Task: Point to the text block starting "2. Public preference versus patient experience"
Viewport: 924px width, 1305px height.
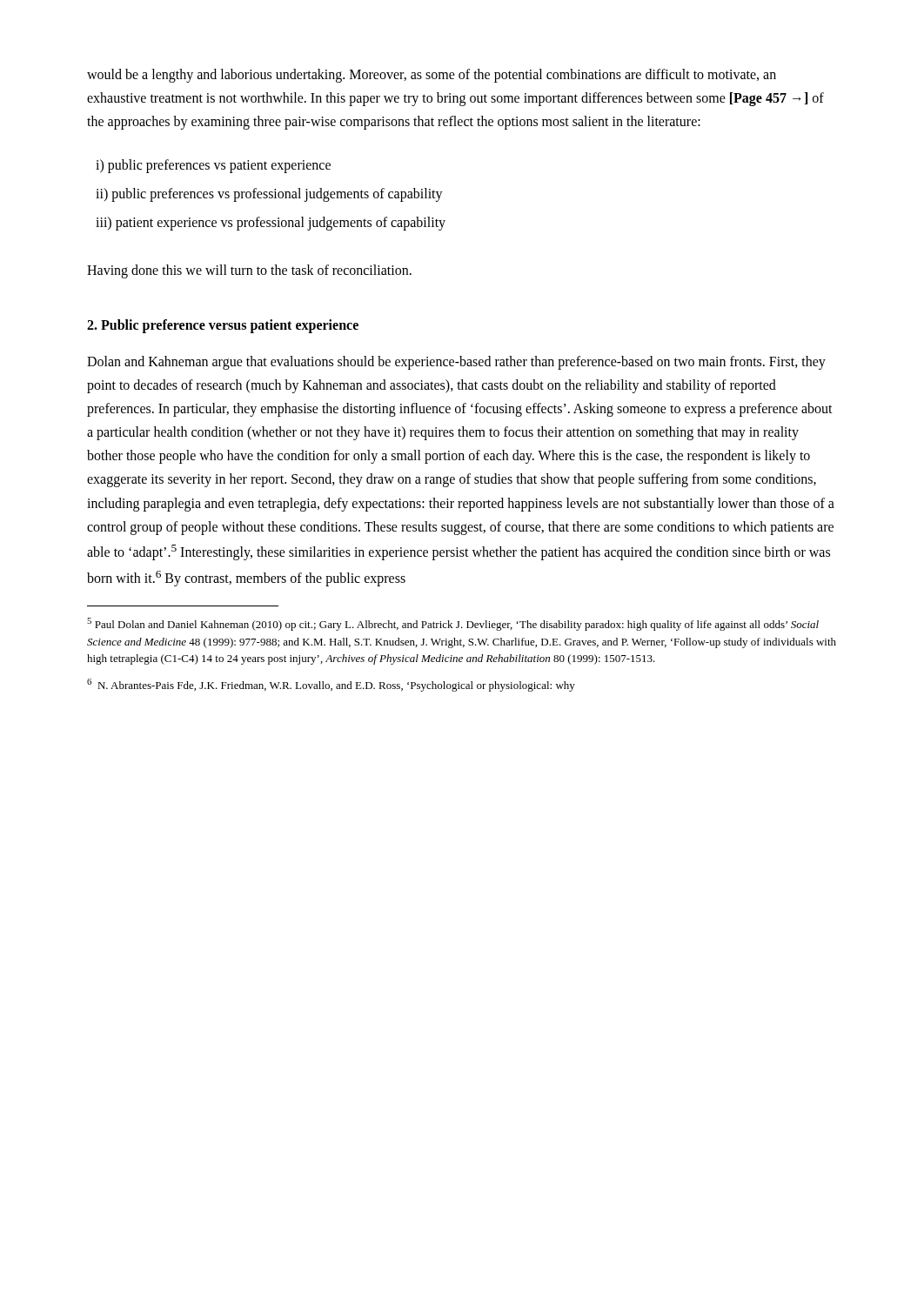Action: 223,325
